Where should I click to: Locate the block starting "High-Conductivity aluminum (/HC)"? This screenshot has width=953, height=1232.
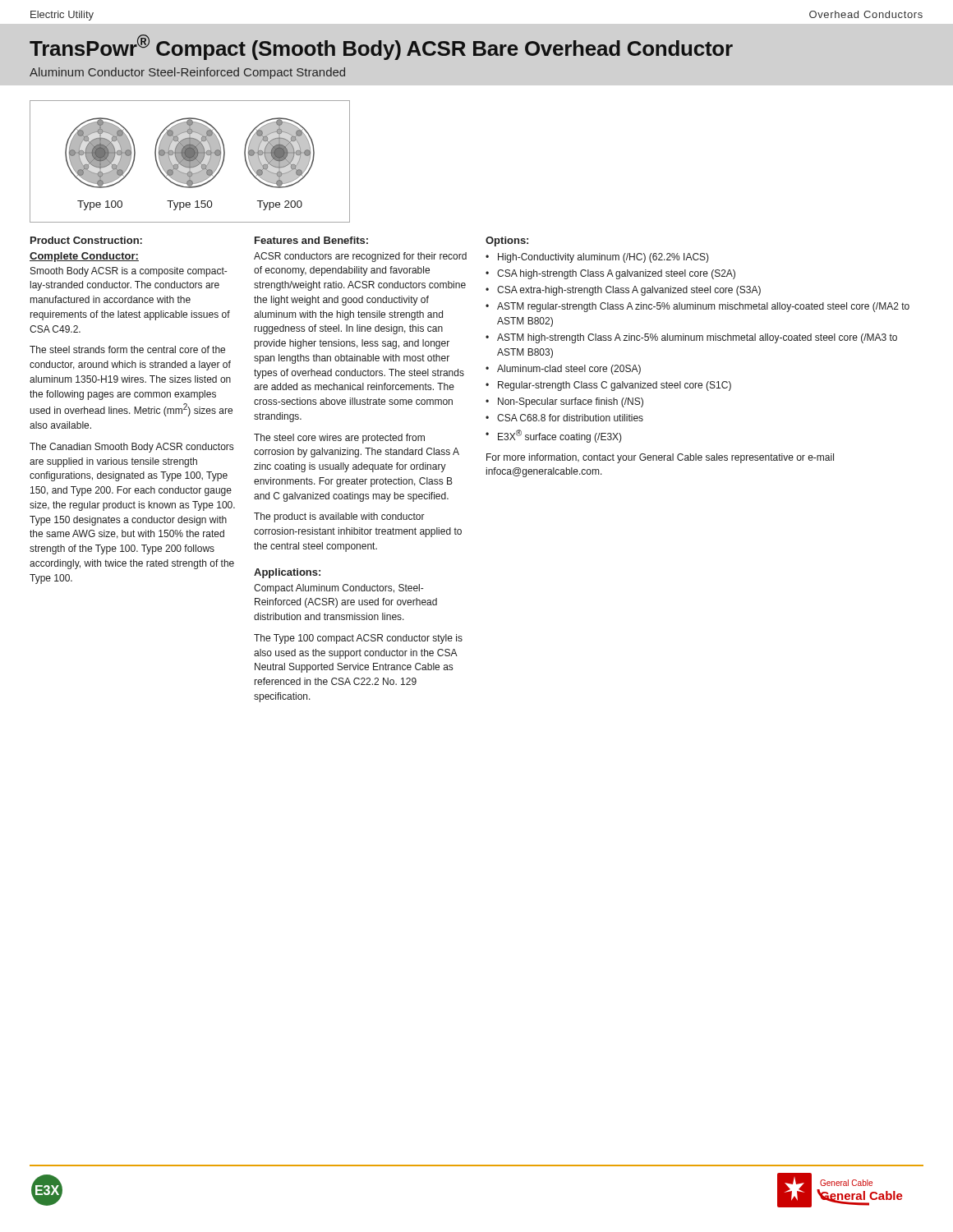pos(603,257)
